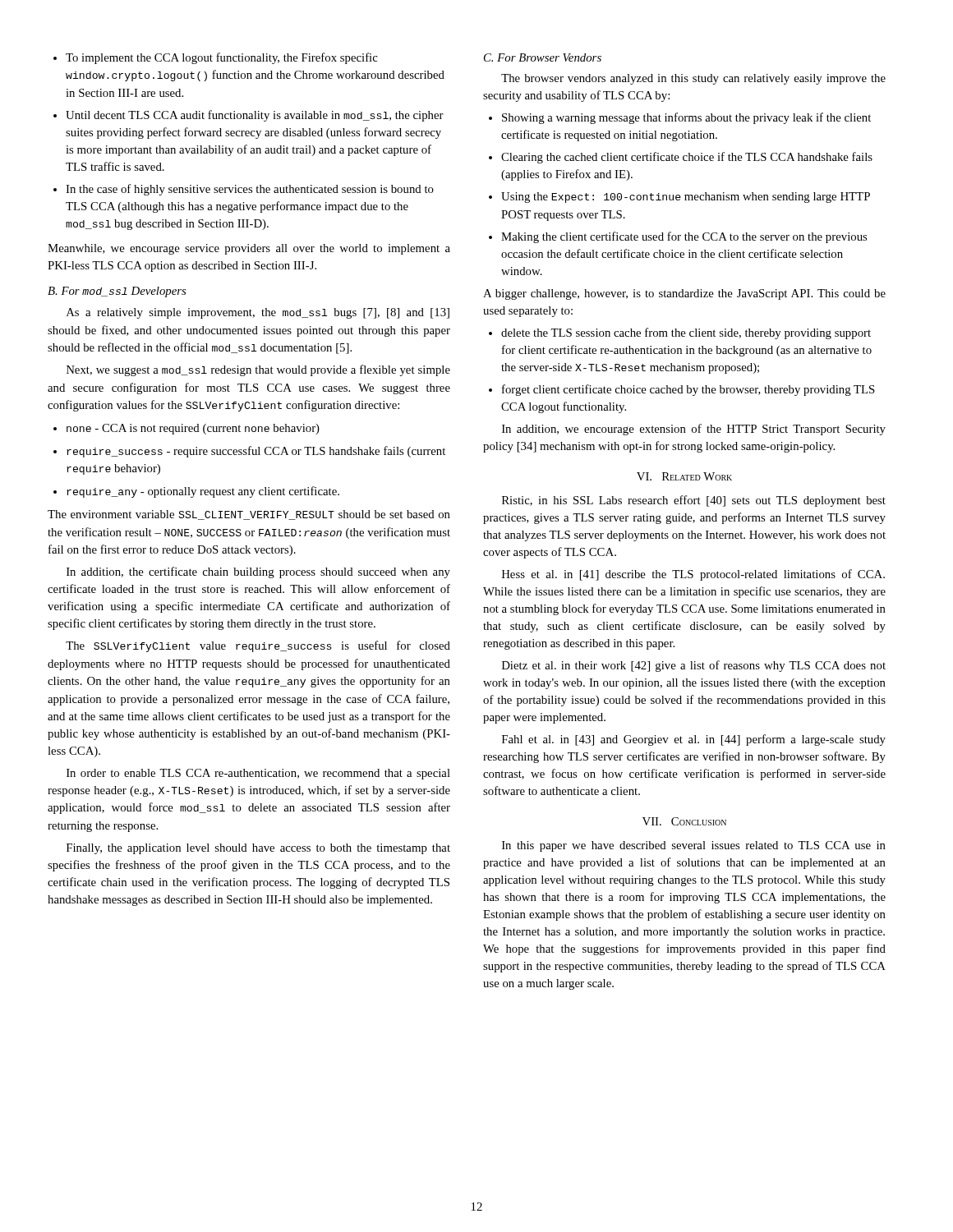
Task: Click on the list item containing "none - CCA is not required"
Action: click(x=249, y=429)
